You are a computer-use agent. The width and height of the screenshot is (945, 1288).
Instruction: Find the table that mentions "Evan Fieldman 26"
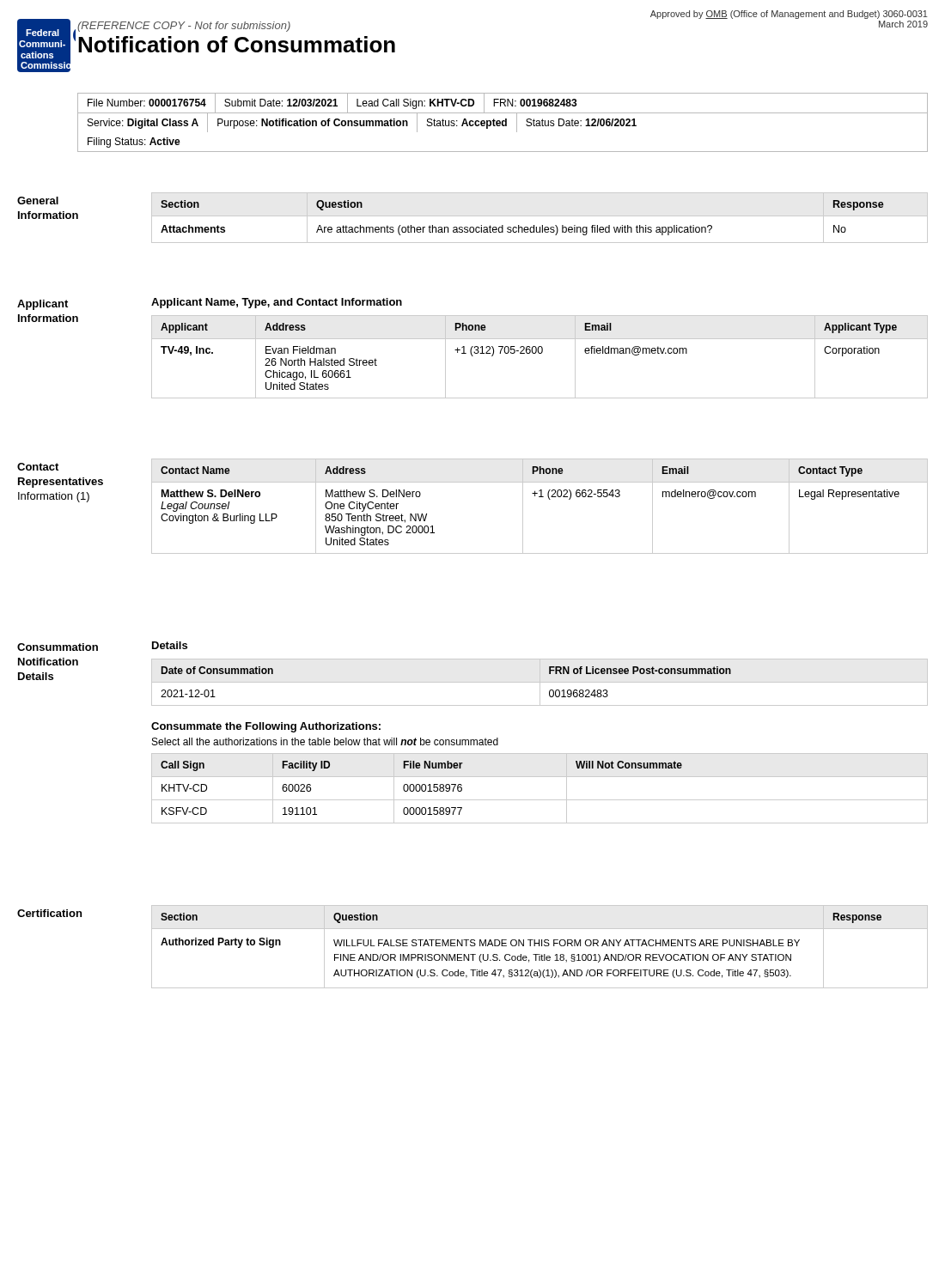(540, 357)
